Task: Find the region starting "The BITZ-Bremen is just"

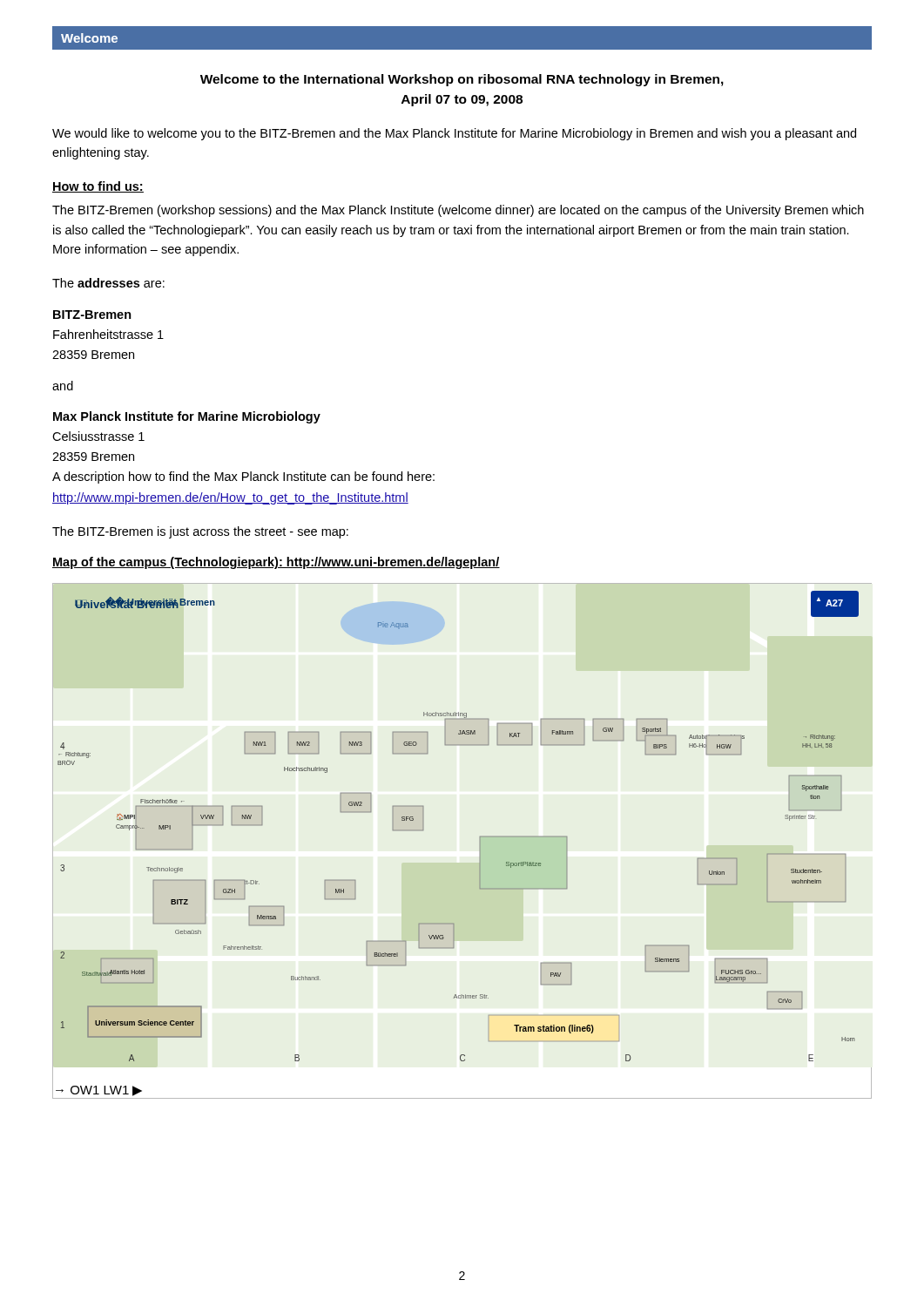Action: (201, 531)
